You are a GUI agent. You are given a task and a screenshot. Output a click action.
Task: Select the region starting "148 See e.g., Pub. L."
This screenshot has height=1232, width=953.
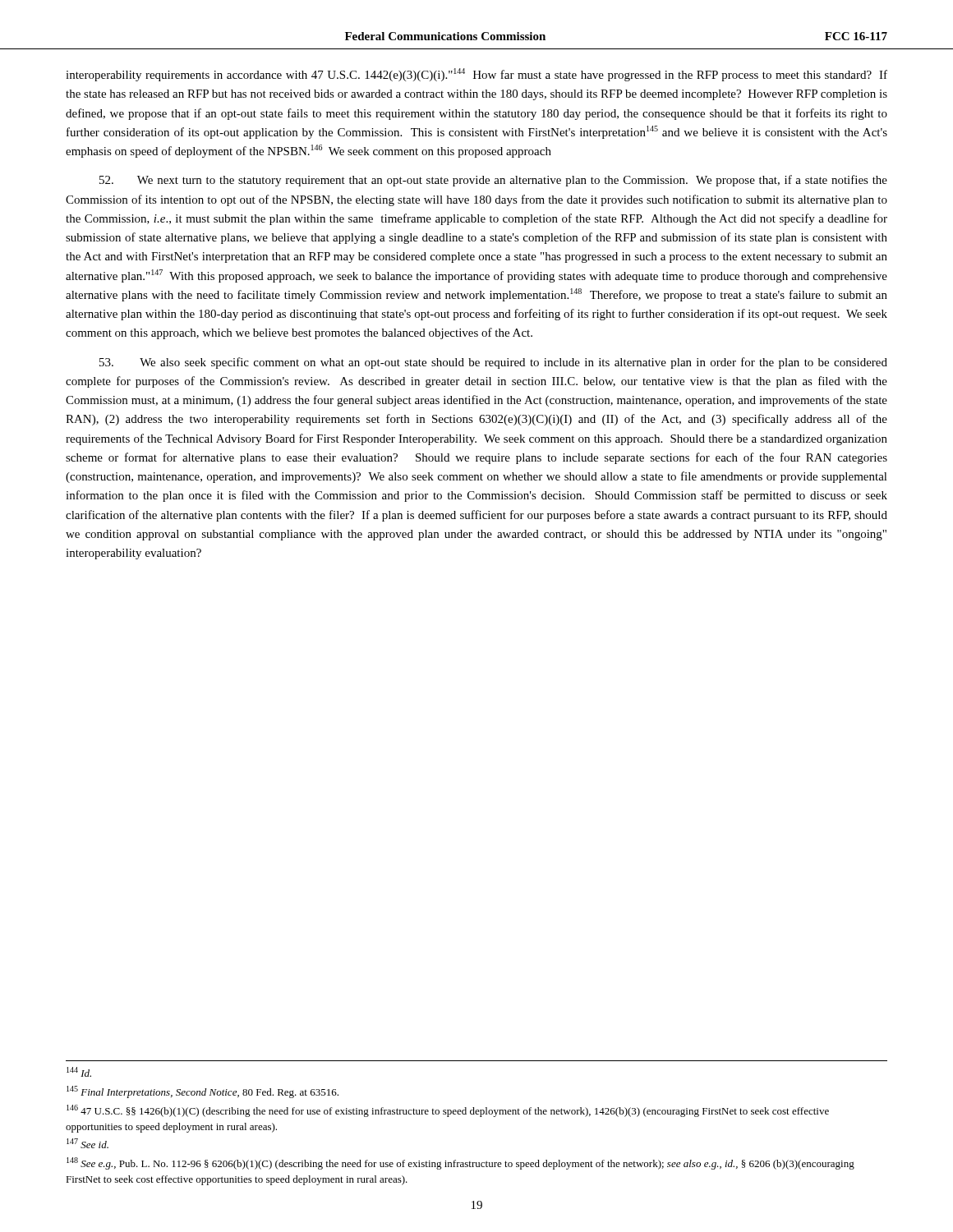click(460, 1171)
